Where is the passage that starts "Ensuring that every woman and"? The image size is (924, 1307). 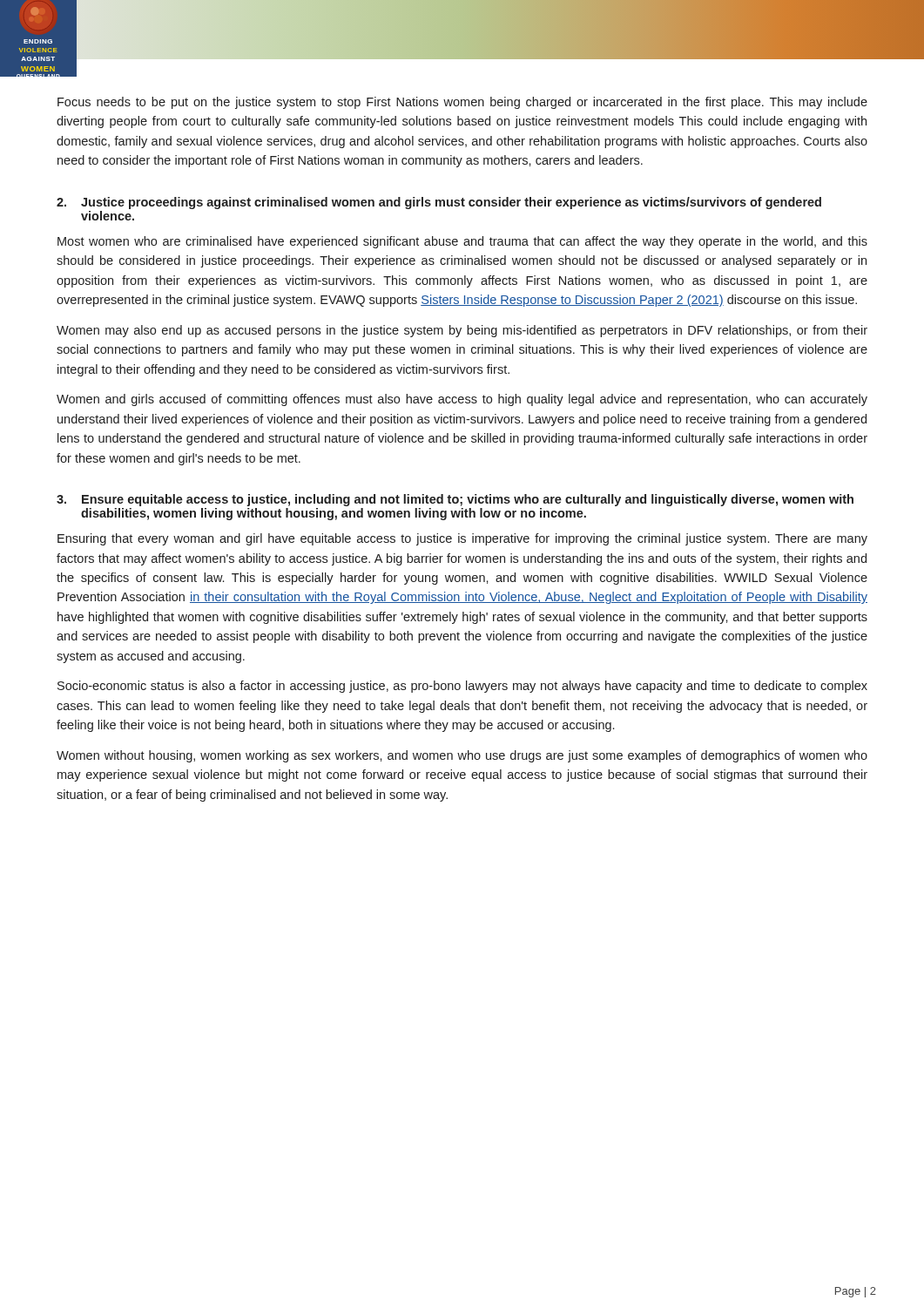(462, 597)
